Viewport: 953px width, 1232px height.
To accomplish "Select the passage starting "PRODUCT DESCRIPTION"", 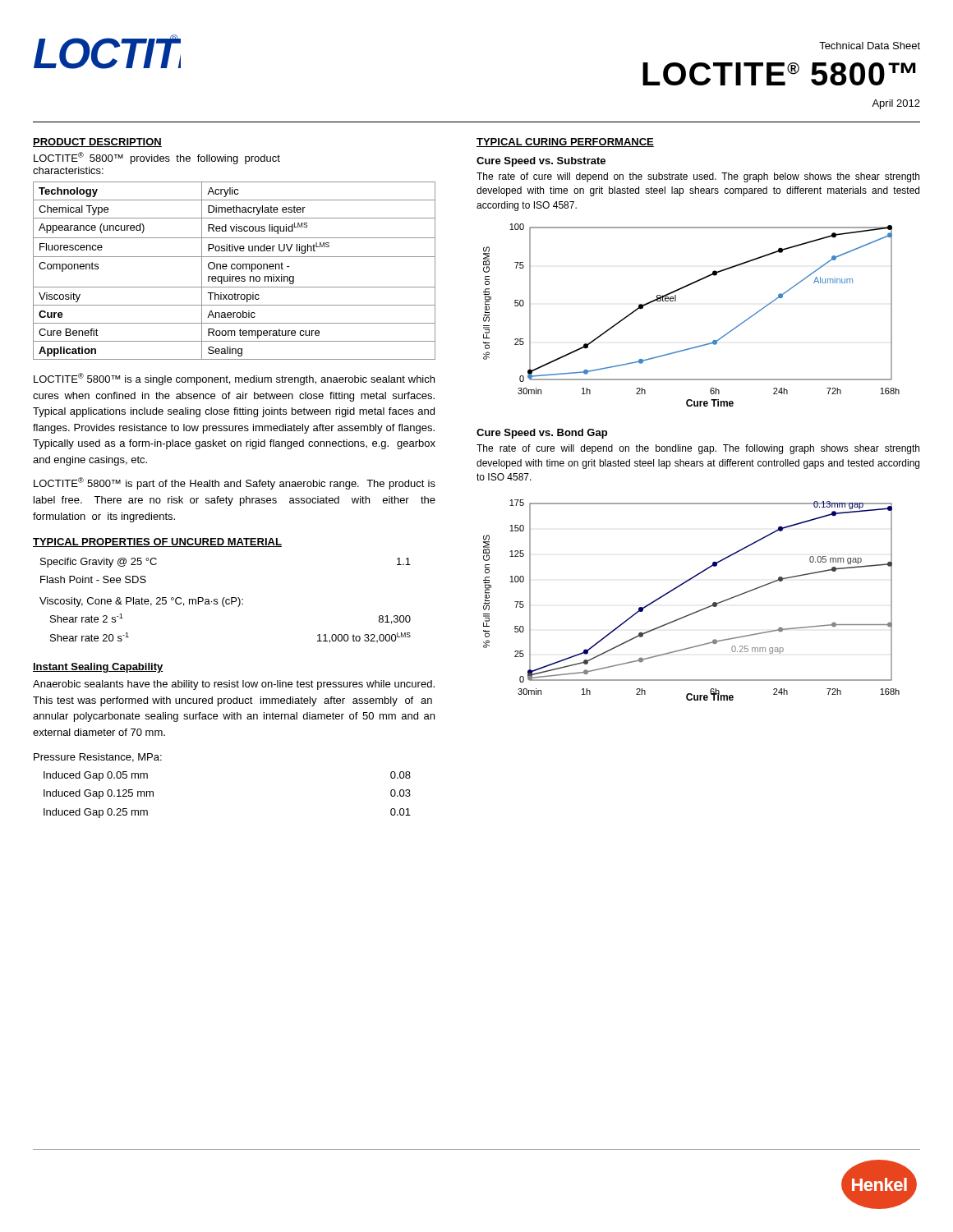I will pos(97,142).
